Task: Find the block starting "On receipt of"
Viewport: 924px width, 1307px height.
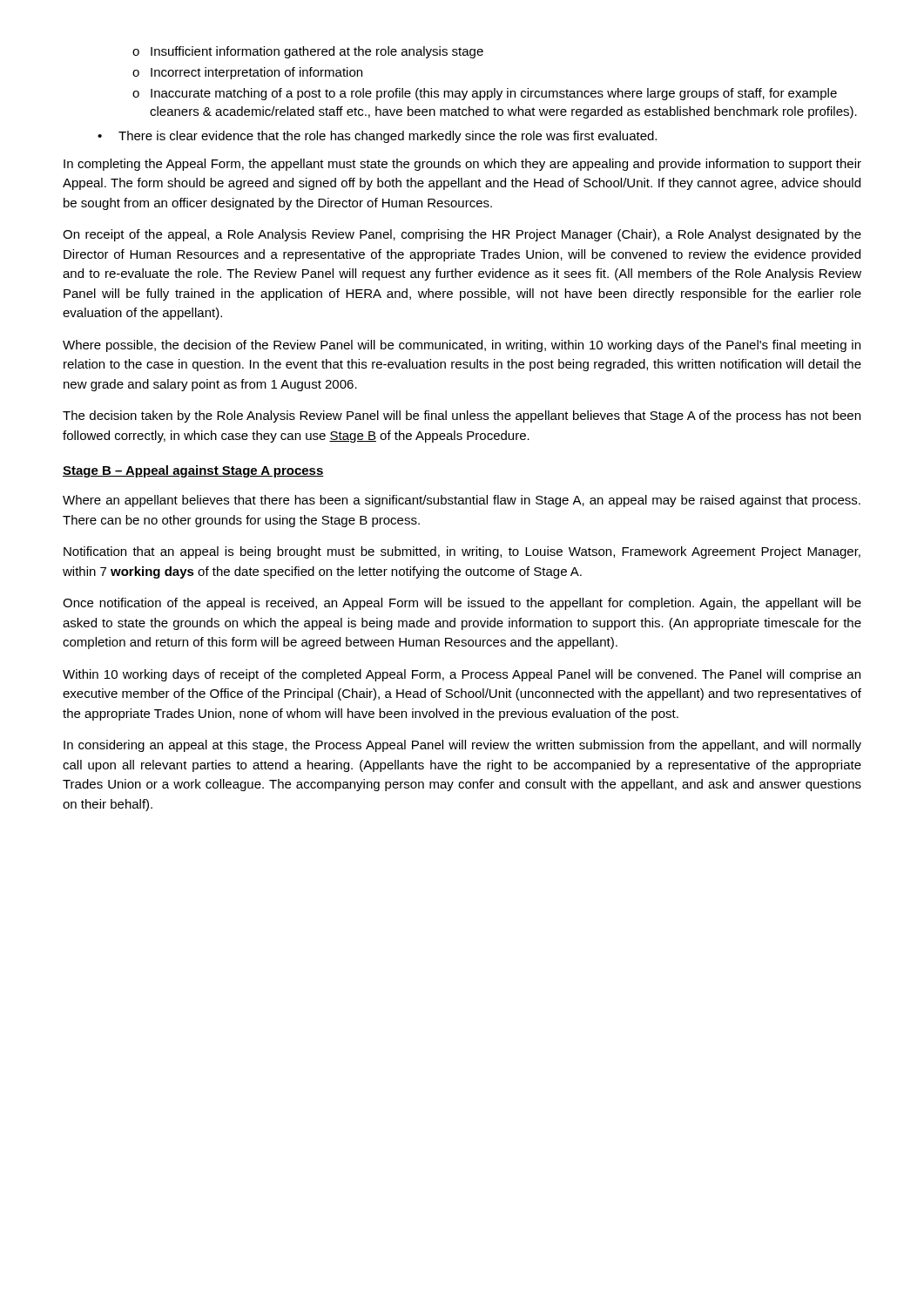Action: [x=462, y=274]
